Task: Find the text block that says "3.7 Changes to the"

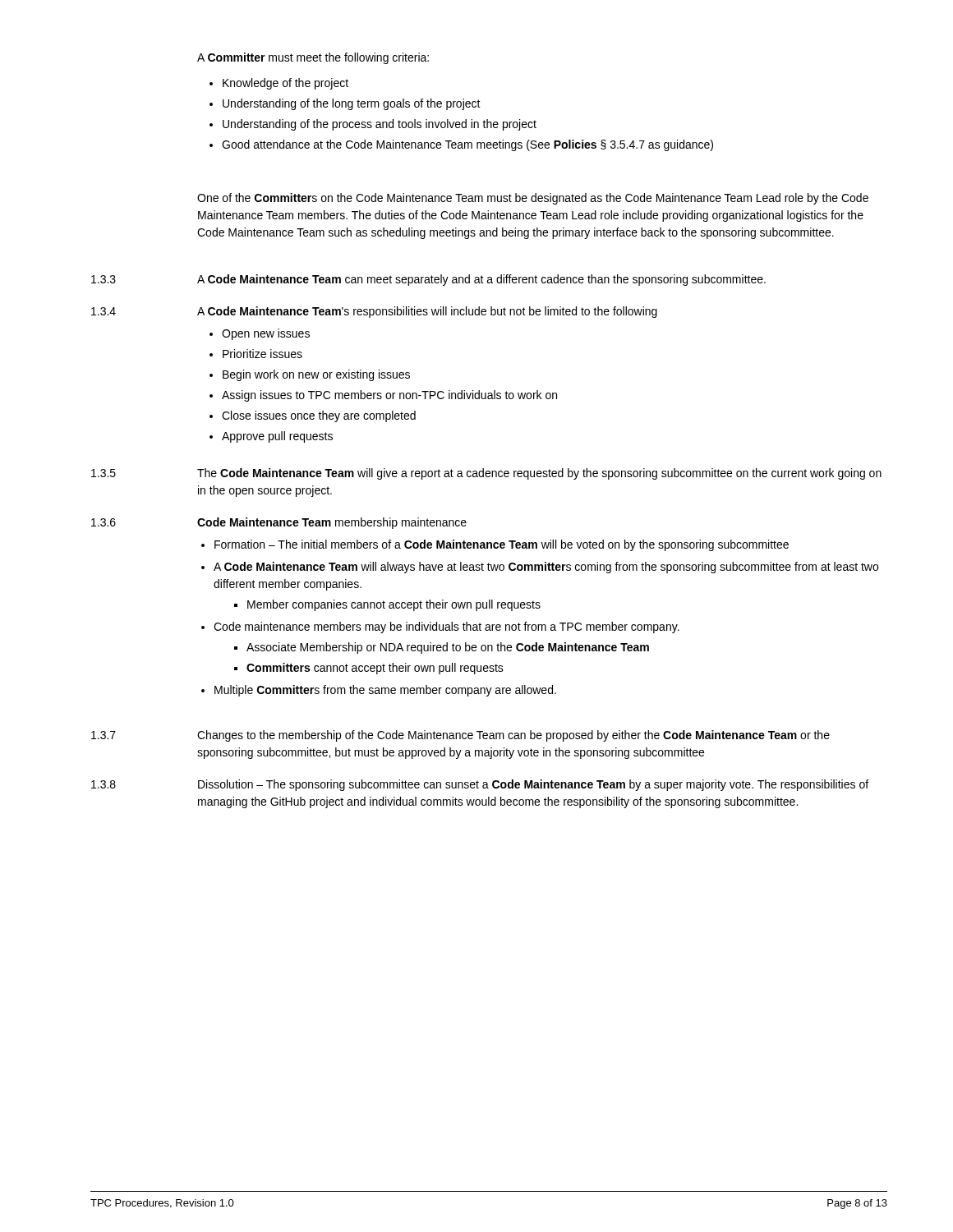Action: [x=489, y=744]
